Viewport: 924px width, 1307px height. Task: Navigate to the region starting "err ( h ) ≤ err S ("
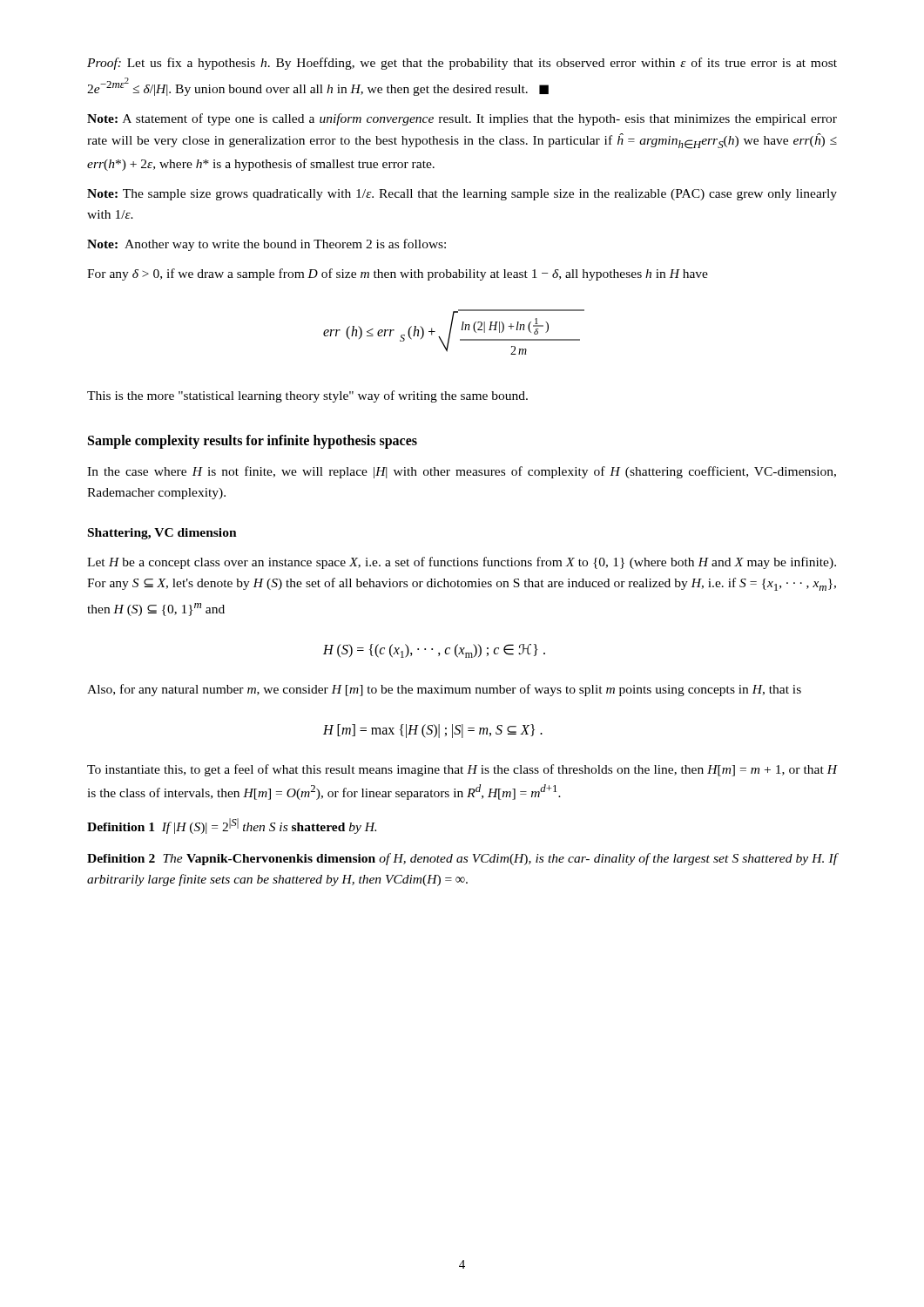click(x=462, y=334)
